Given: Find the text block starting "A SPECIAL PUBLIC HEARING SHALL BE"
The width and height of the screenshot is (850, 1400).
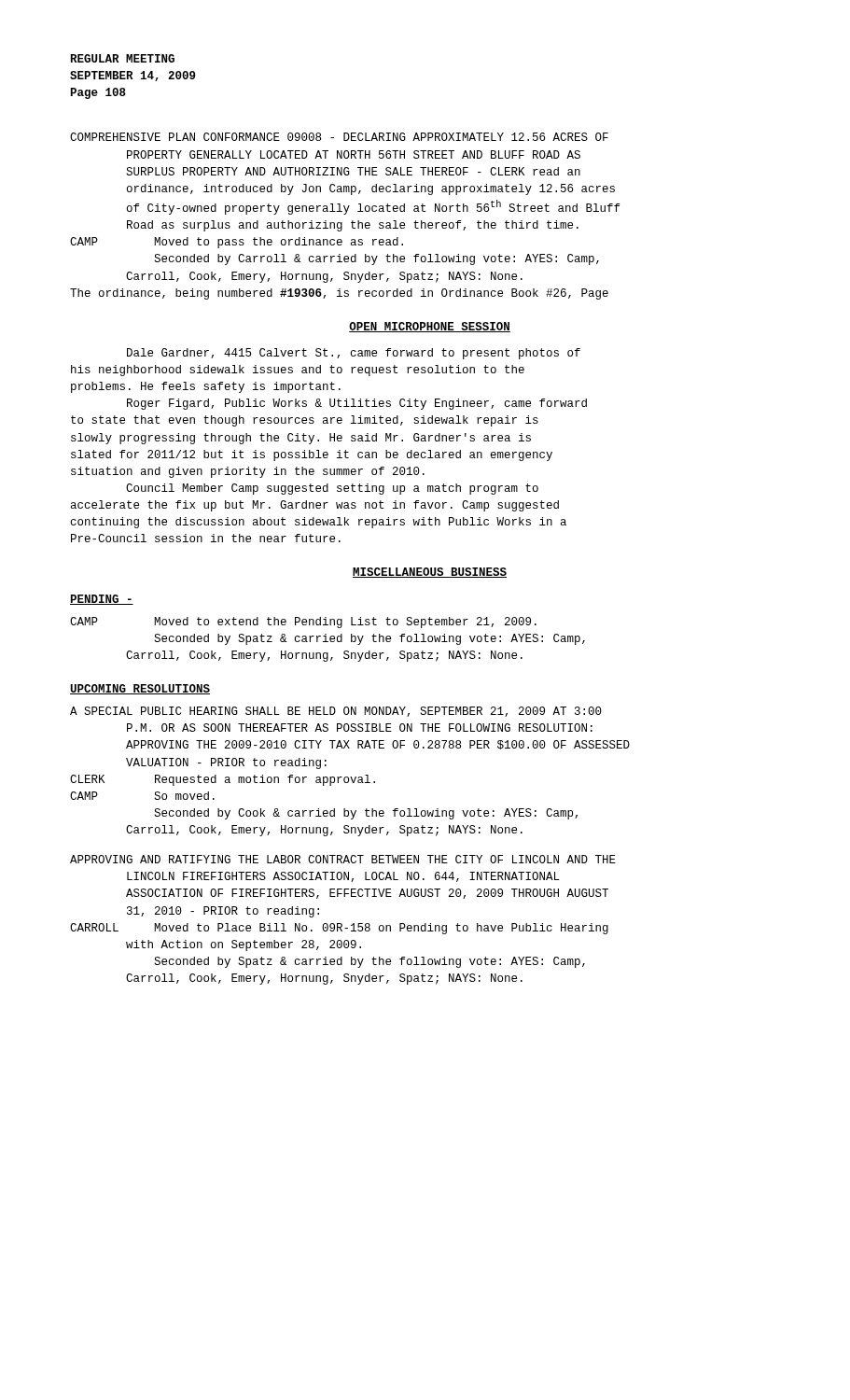Looking at the screenshot, I should (x=350, y=771).
